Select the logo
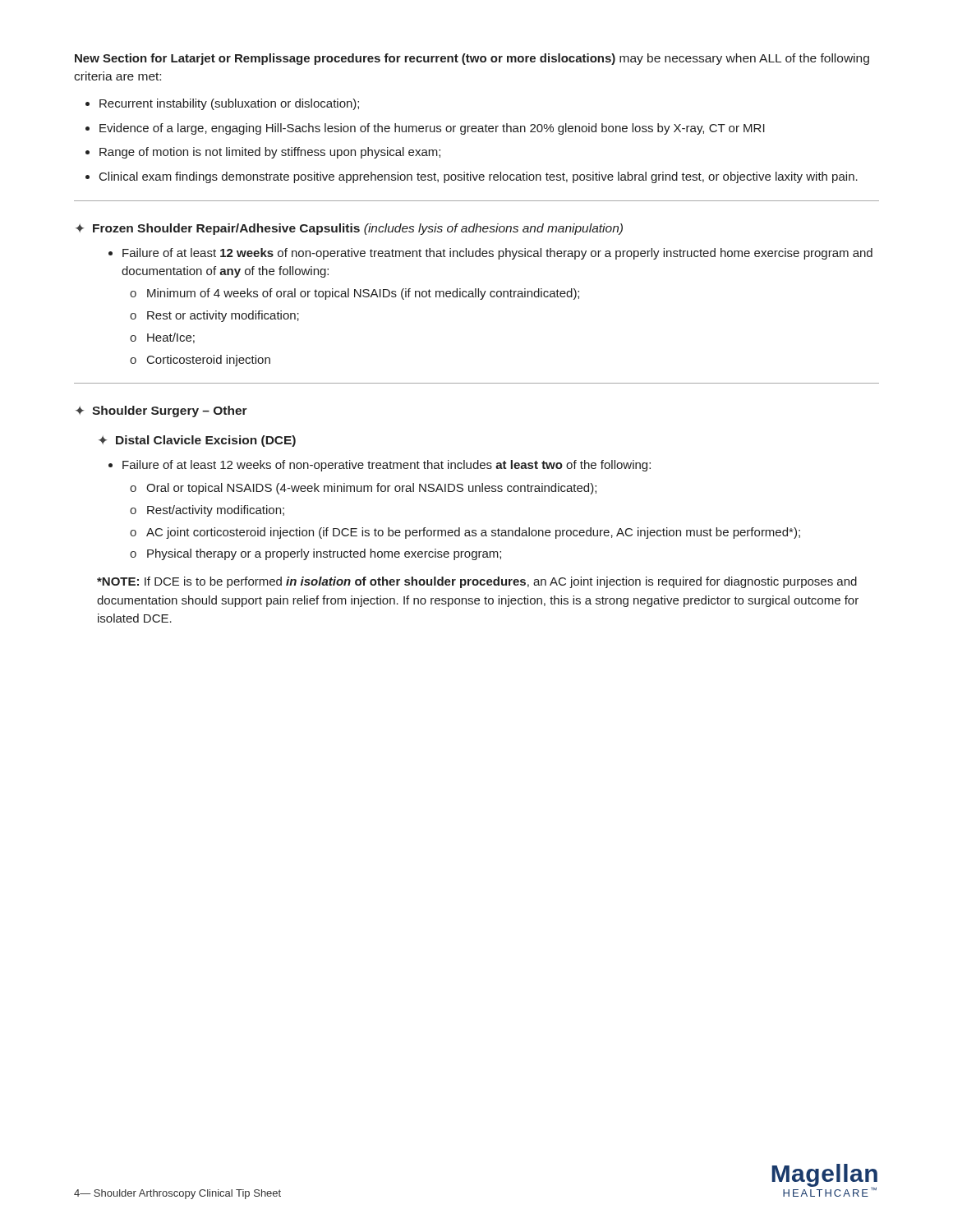Image resolution: width=953 pixels, height=1232 pixels. (x=825, y=1180)
